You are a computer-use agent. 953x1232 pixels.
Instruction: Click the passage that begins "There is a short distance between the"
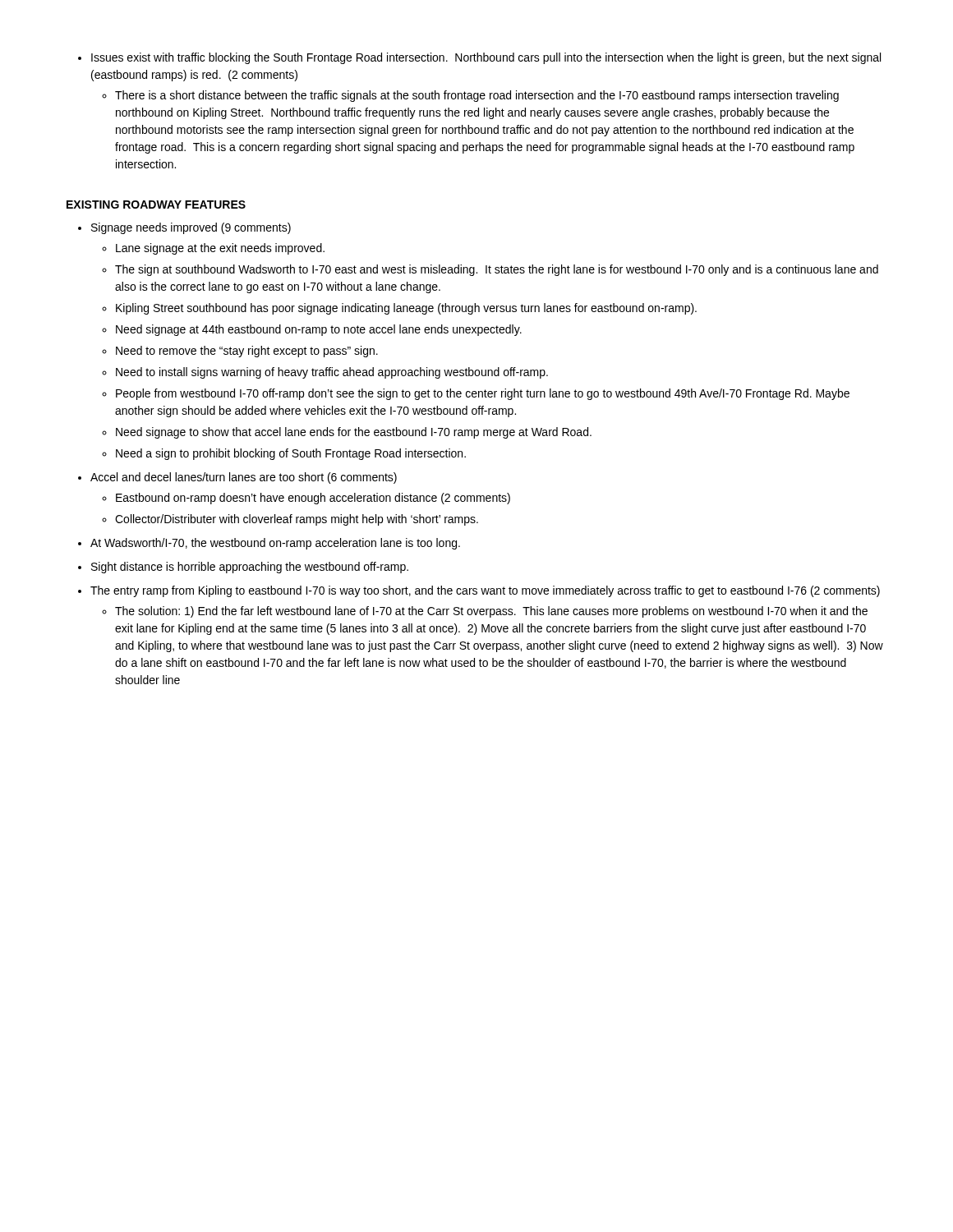485,130
